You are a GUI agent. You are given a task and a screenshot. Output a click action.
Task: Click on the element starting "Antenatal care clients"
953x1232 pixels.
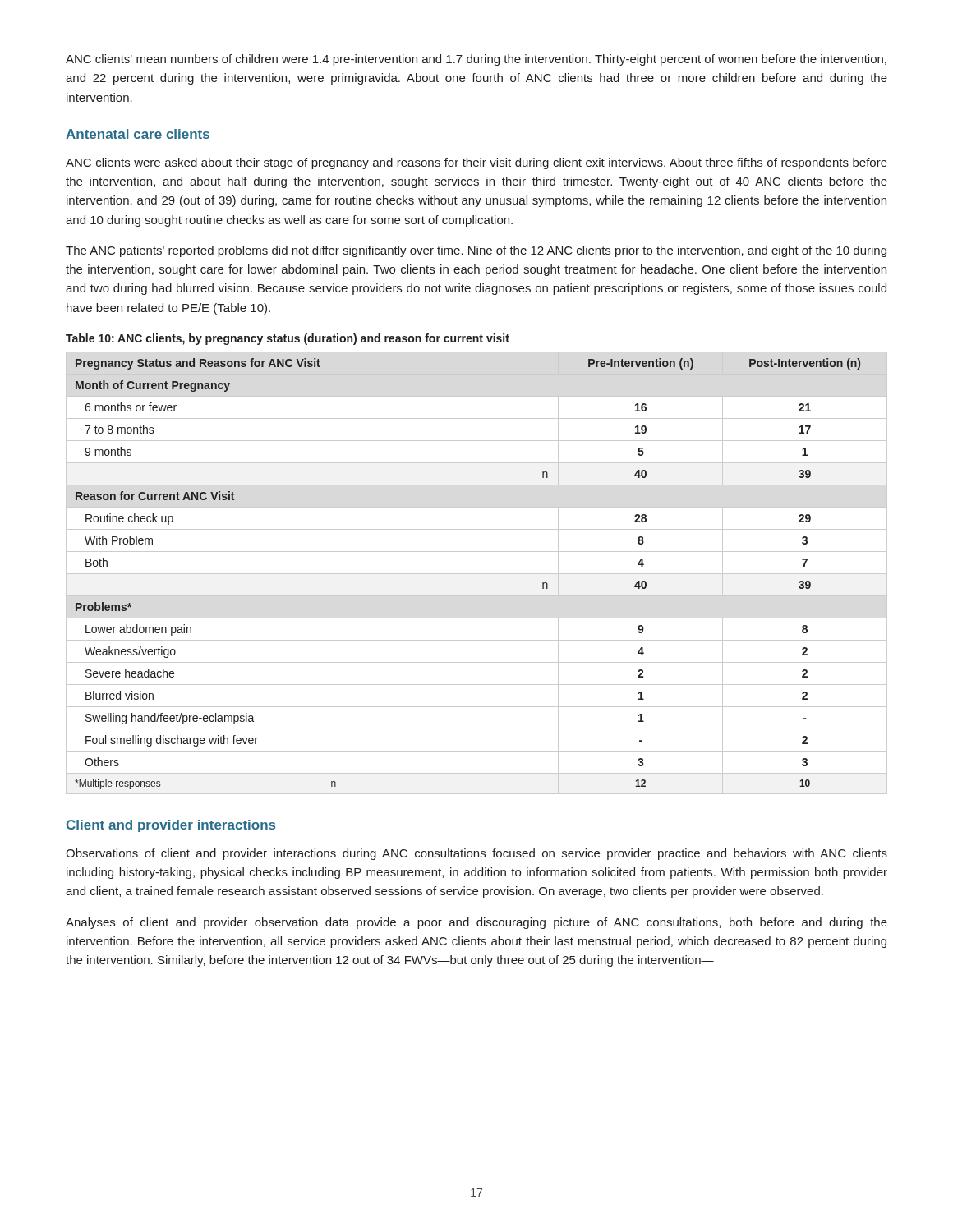(x=138, y=134)
